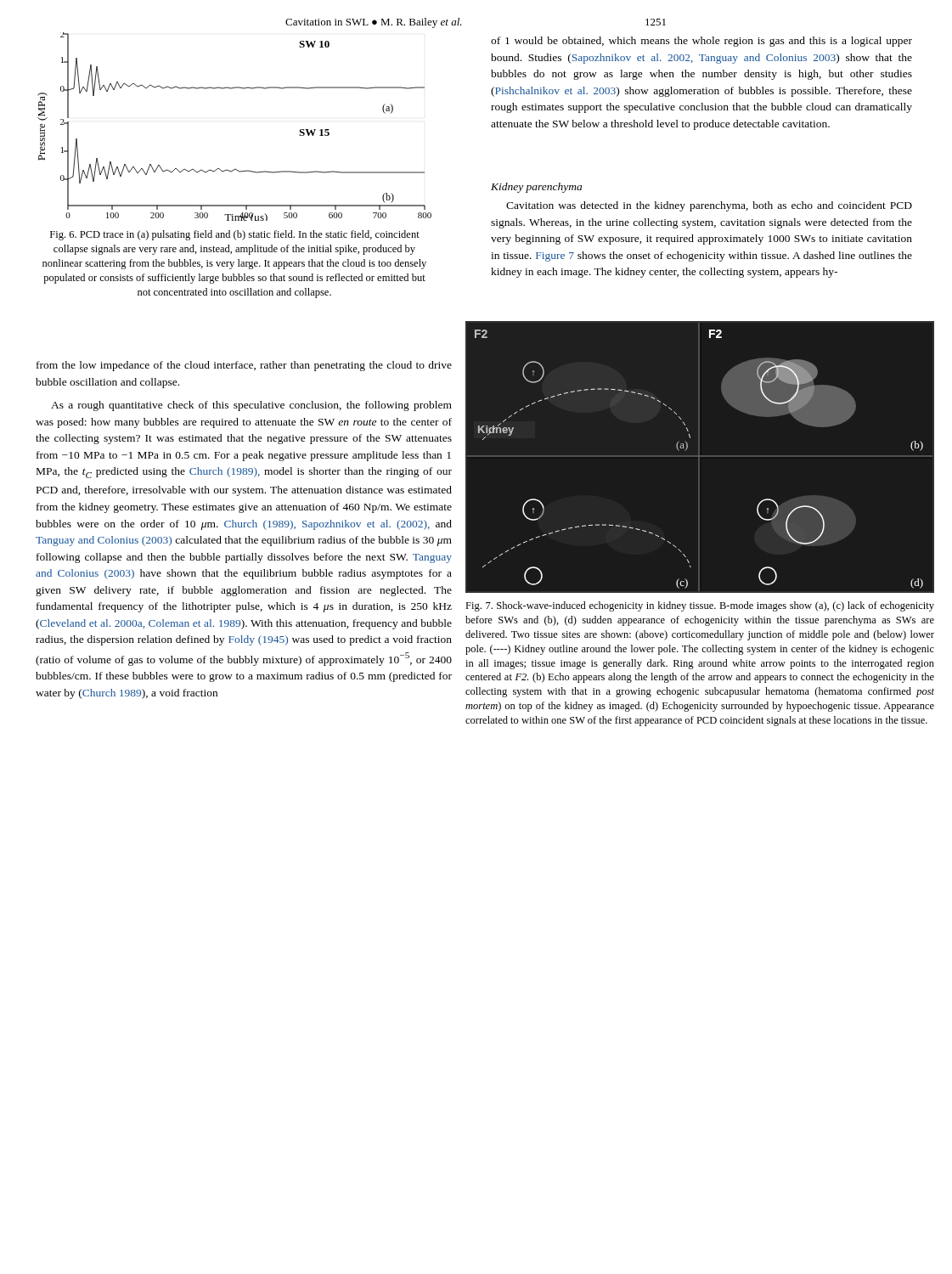Find the photo

tap(700, 457)
